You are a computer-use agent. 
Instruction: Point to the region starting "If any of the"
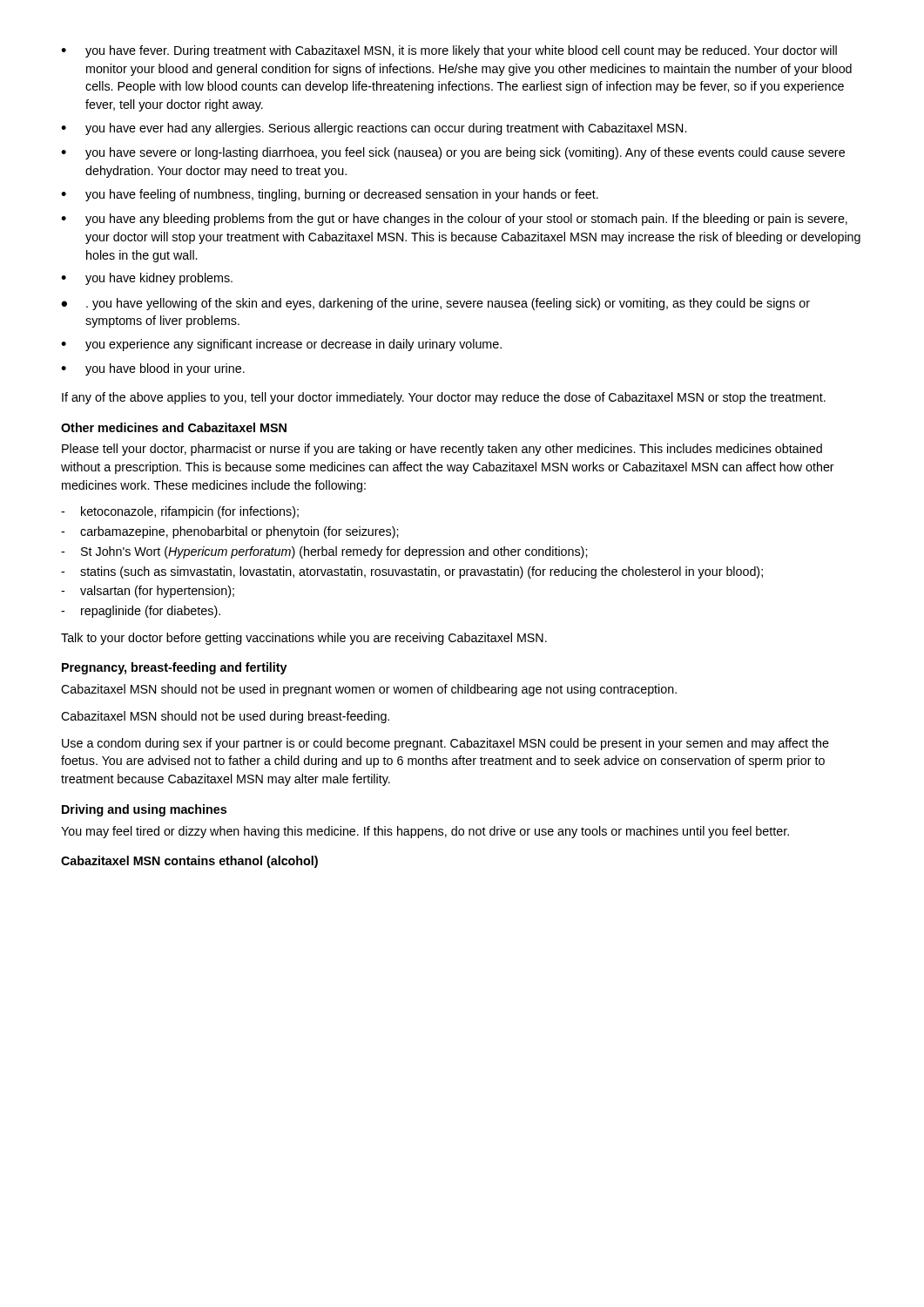[444, 397]
